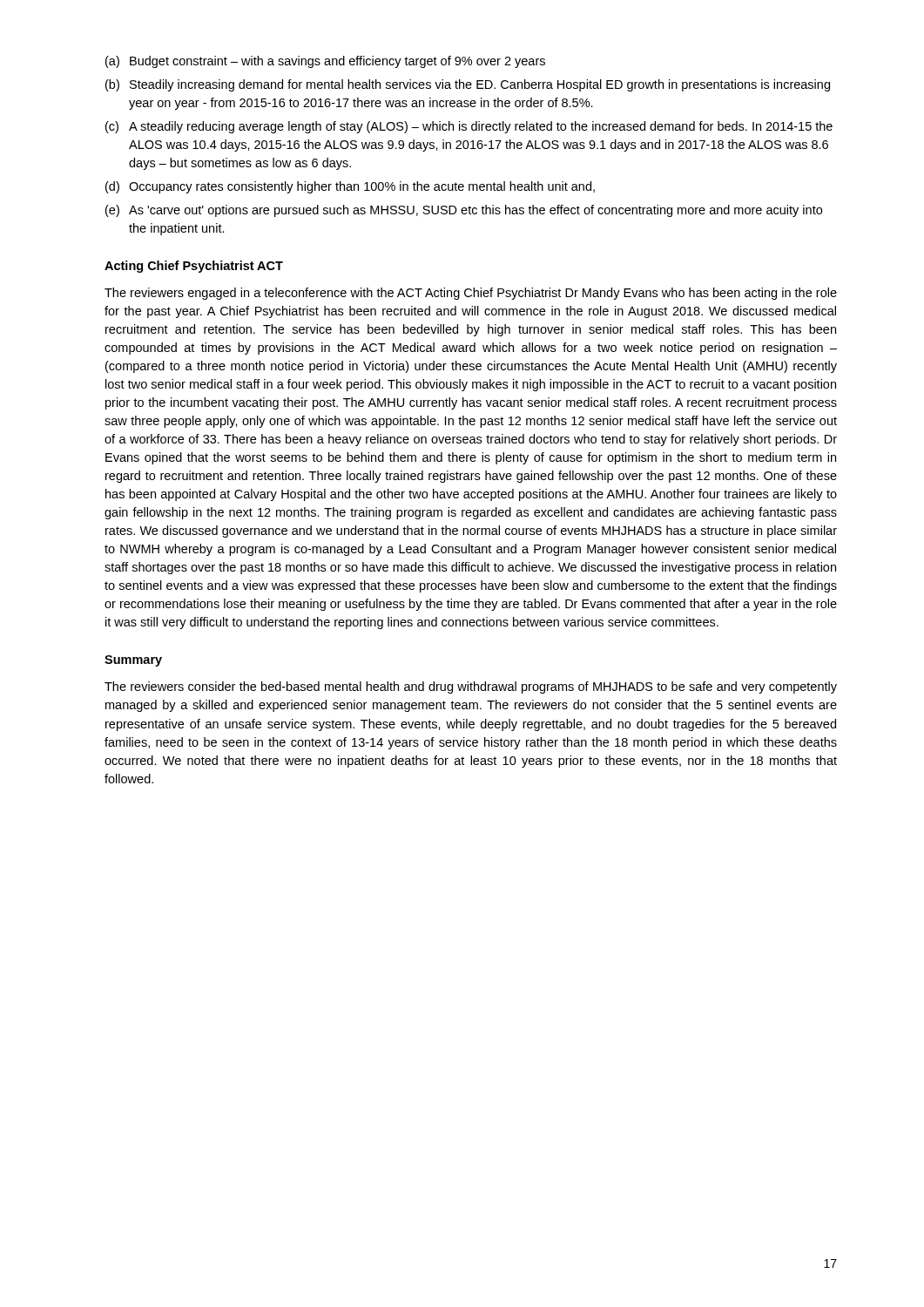Click on the section header that says "Acting Chief Psychiatrist ACT"
The image size is (924, 1307).
point(194,266)
